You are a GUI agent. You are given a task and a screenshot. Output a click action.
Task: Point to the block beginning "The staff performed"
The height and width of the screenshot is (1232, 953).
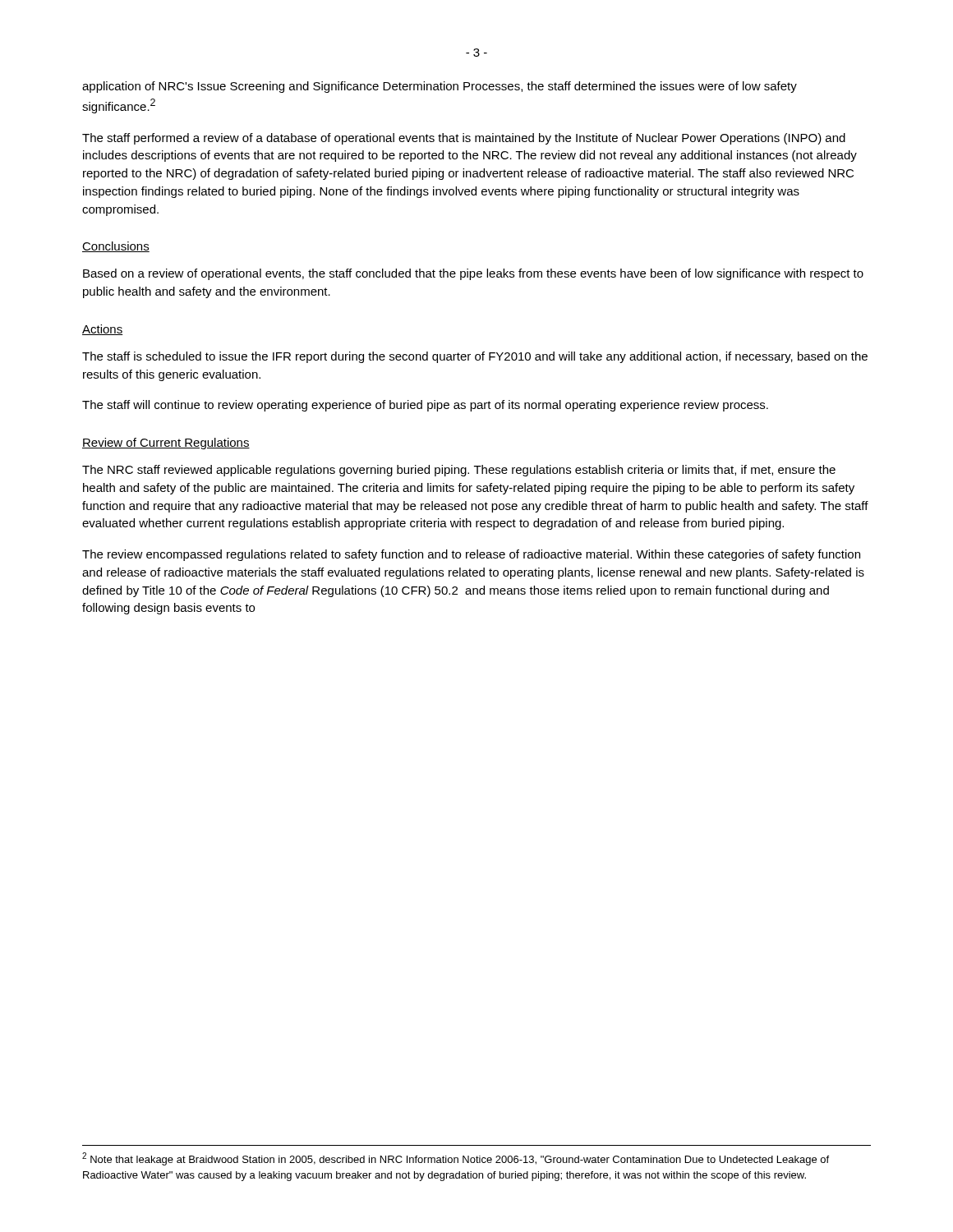point(476,173)
